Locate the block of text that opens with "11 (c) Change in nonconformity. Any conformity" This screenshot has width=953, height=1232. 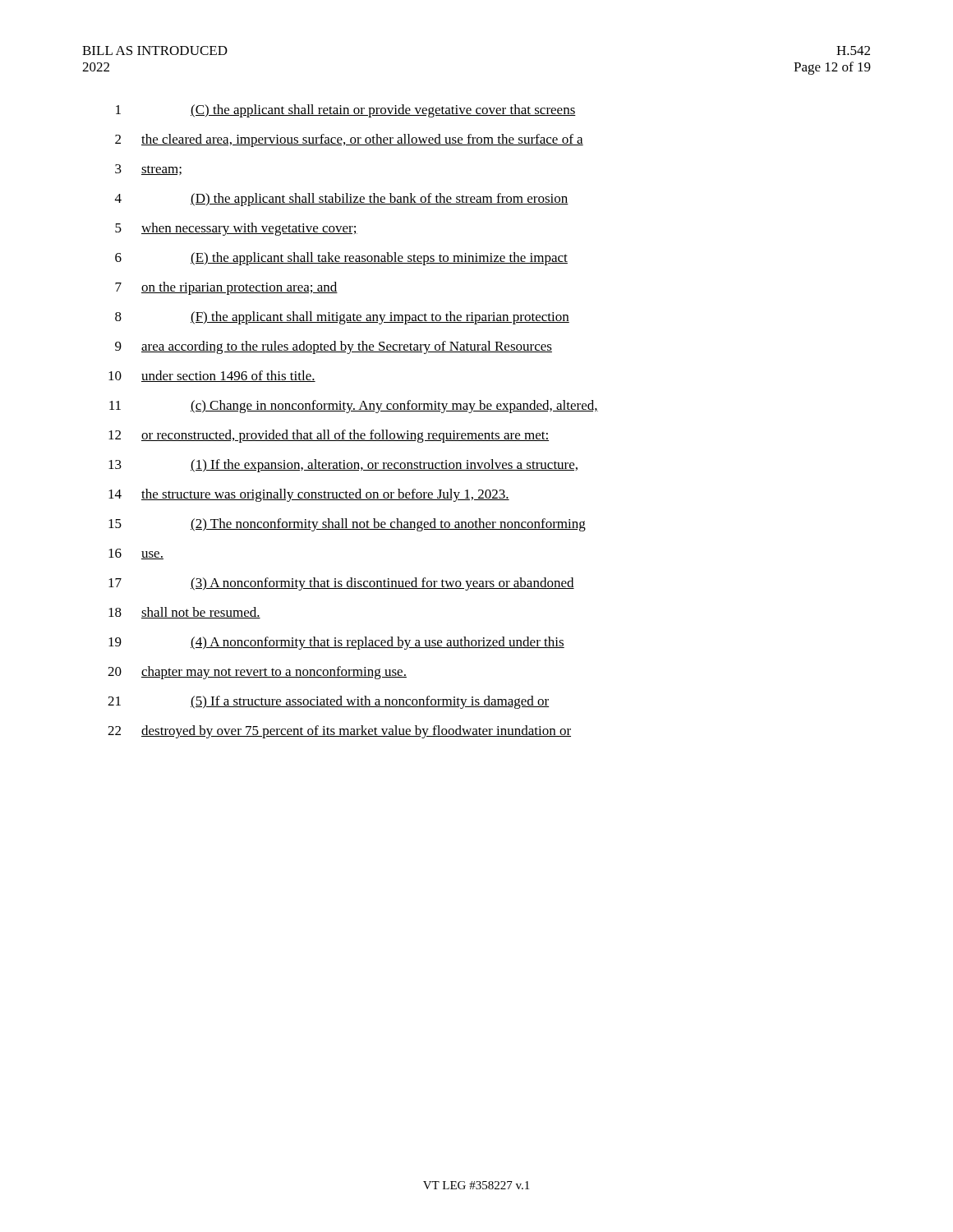point(476,405)
